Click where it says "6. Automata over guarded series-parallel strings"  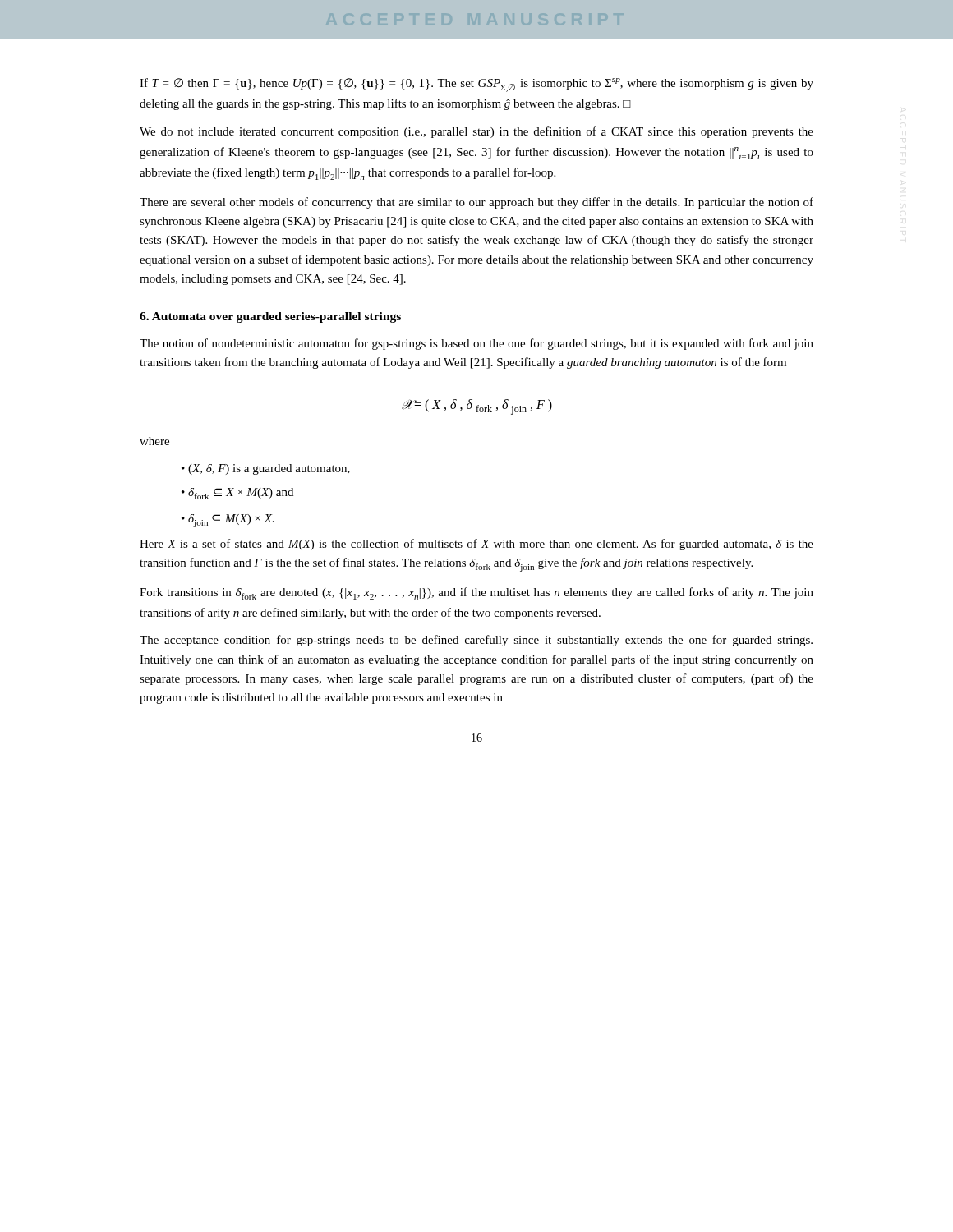pyautogui.click(x=270, y=317)
